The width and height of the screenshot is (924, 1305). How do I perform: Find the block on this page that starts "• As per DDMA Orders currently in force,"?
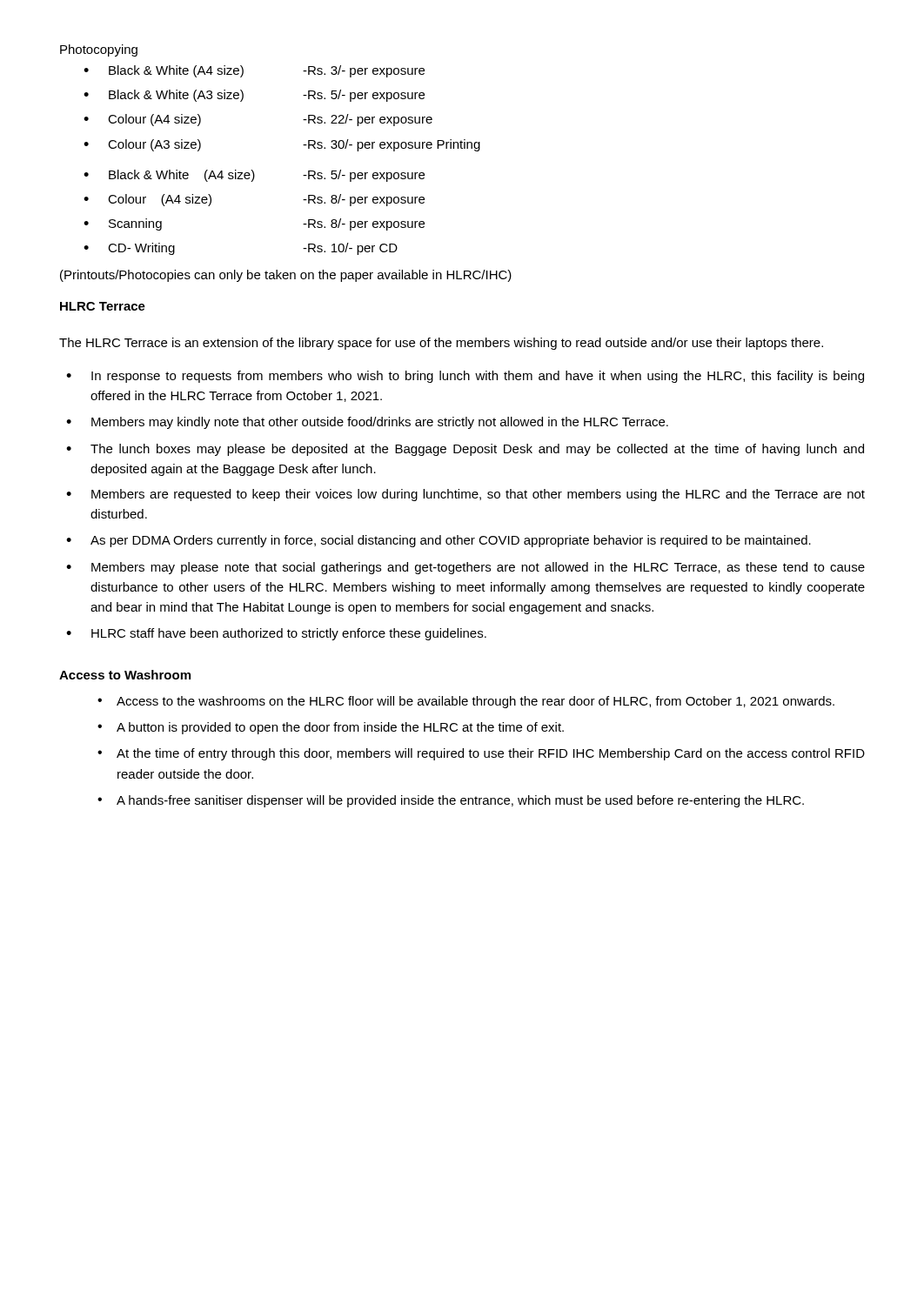(462, 541)
